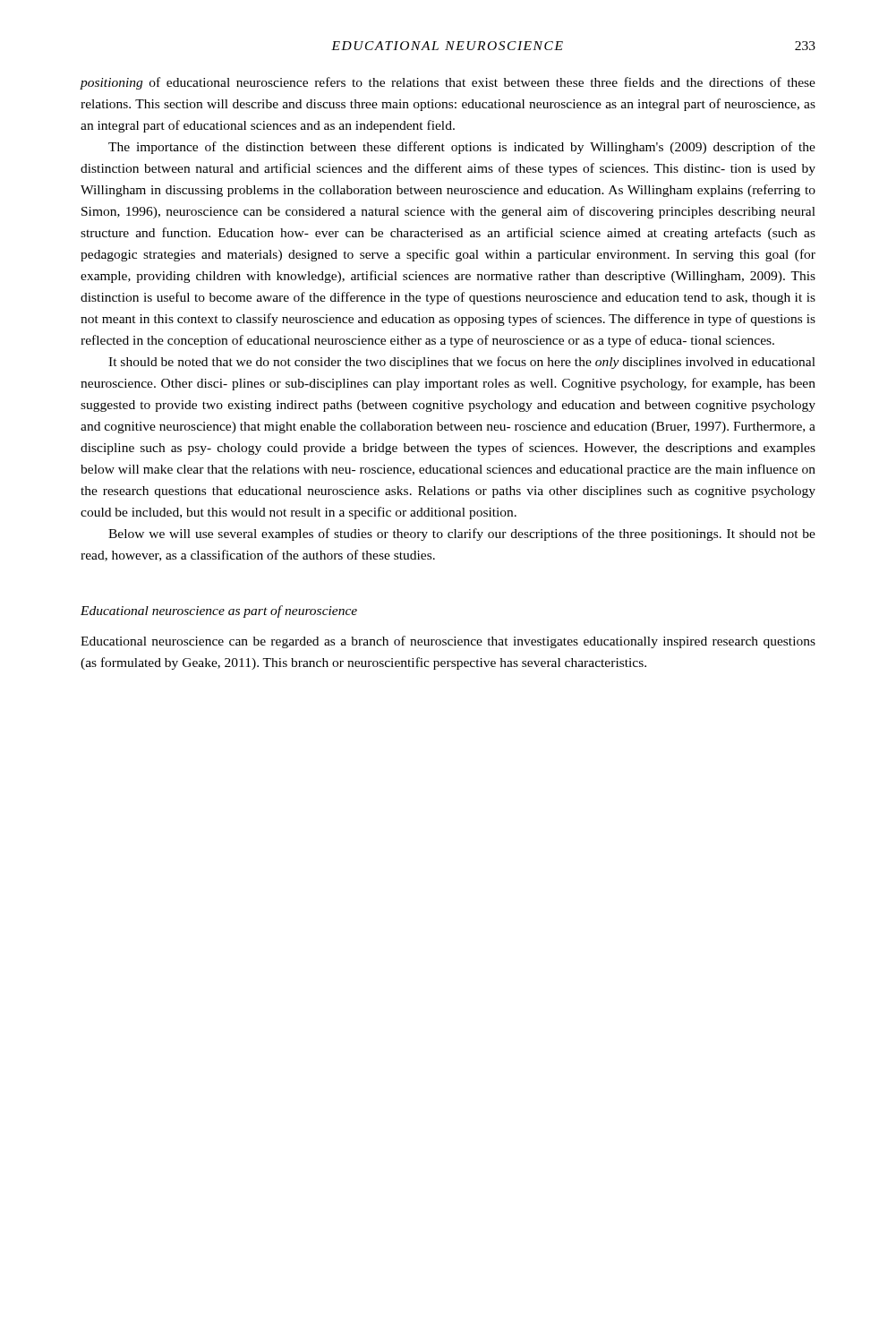Navigate to the text starting "positioning of educational neuroscience refers"
The height and width of the screenshot is (1343, 896).
[x=448, y=104]
